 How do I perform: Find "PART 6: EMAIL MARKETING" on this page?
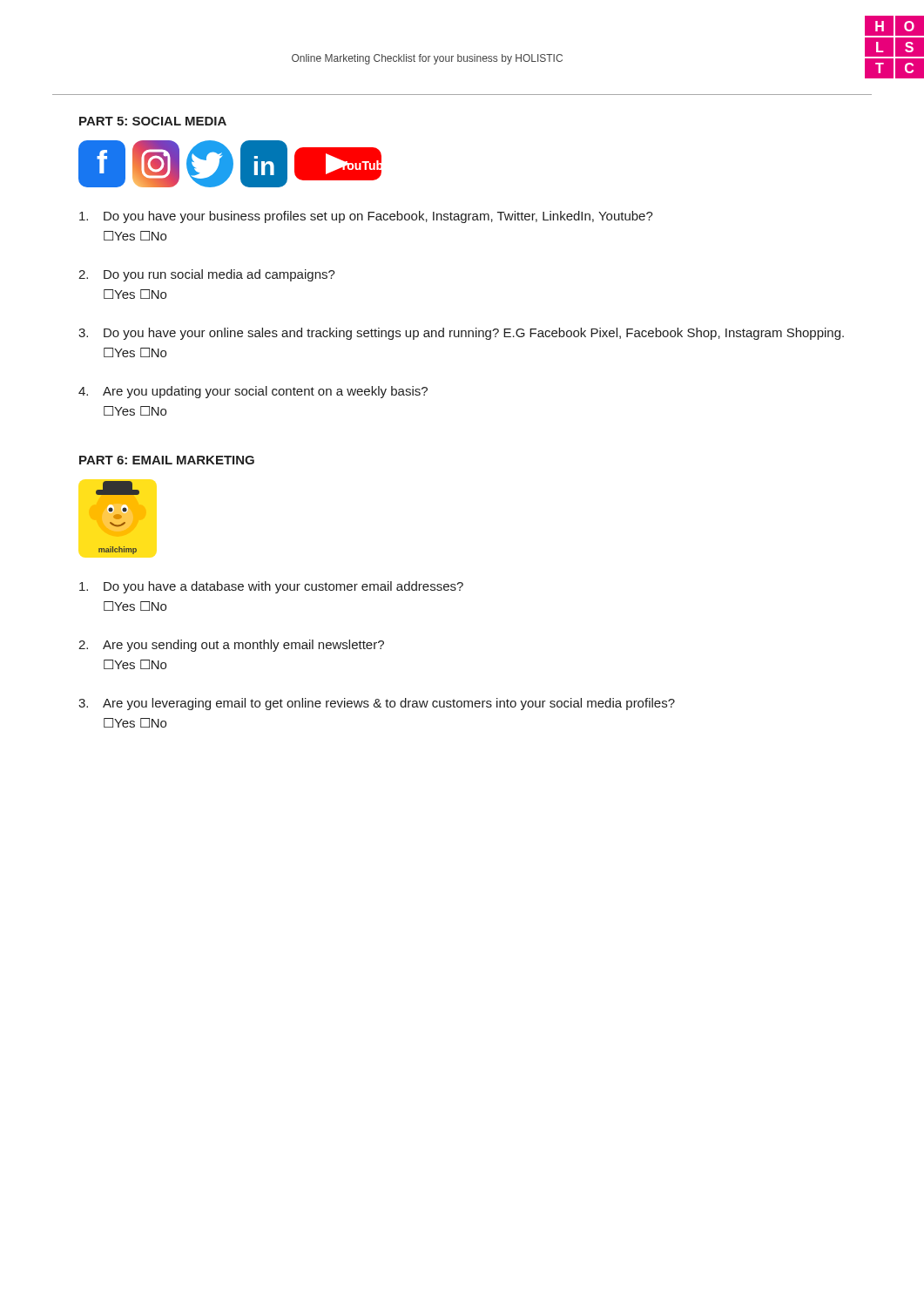click(x=167, y=460)
